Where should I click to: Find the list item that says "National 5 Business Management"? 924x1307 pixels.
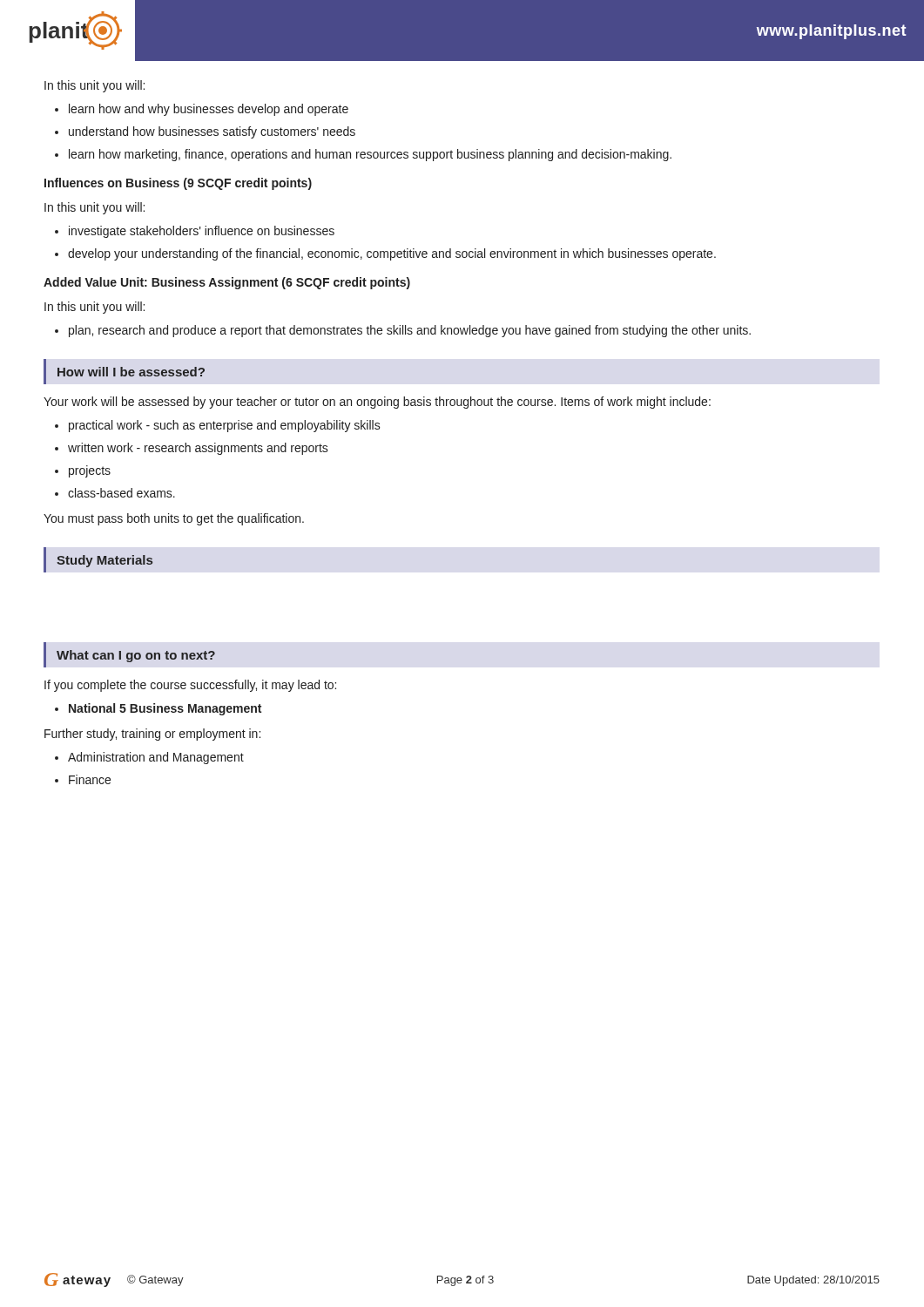[165, 708]
